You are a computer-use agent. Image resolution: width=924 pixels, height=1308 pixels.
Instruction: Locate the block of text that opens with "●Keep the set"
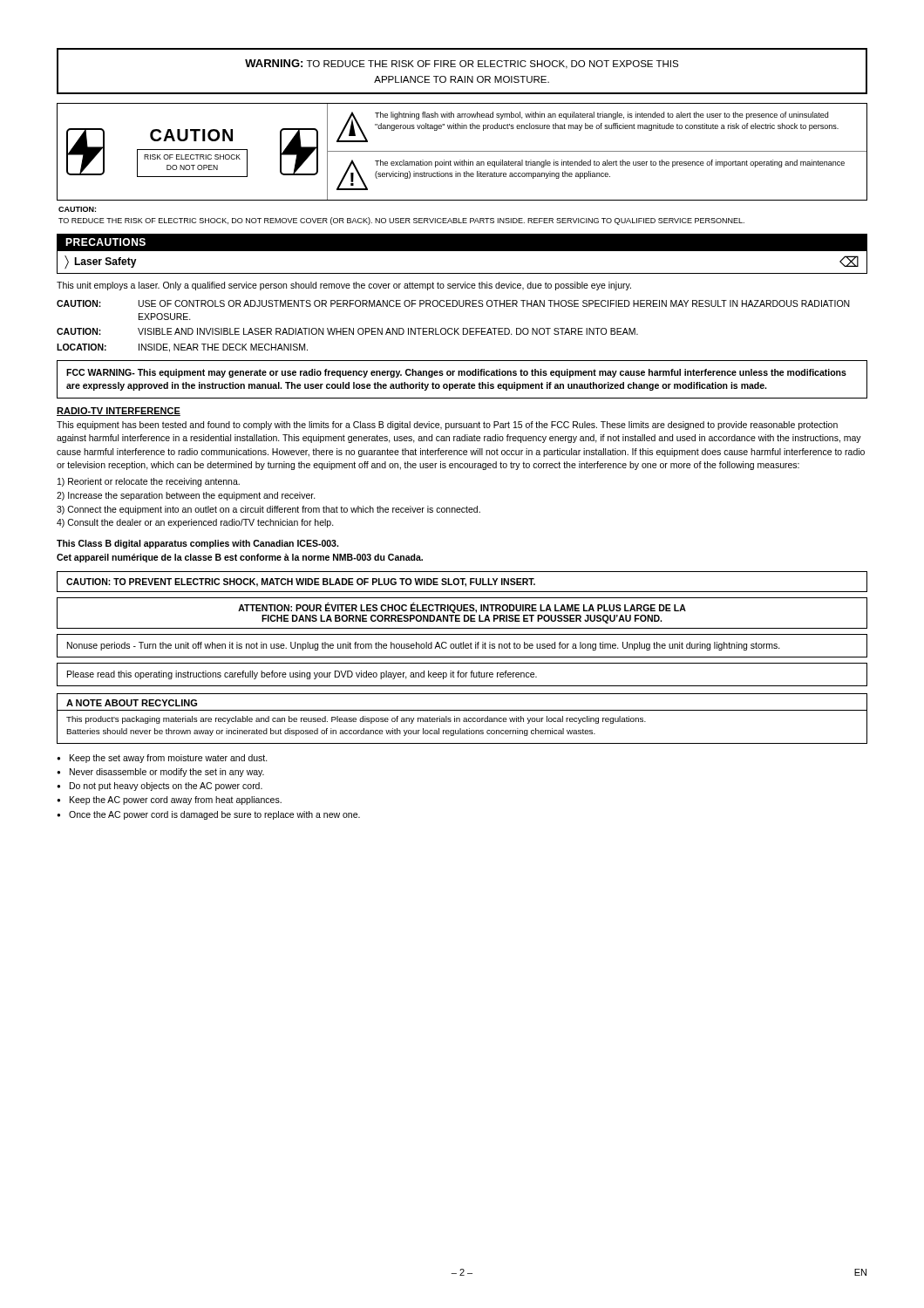click(x=162, y=758)
